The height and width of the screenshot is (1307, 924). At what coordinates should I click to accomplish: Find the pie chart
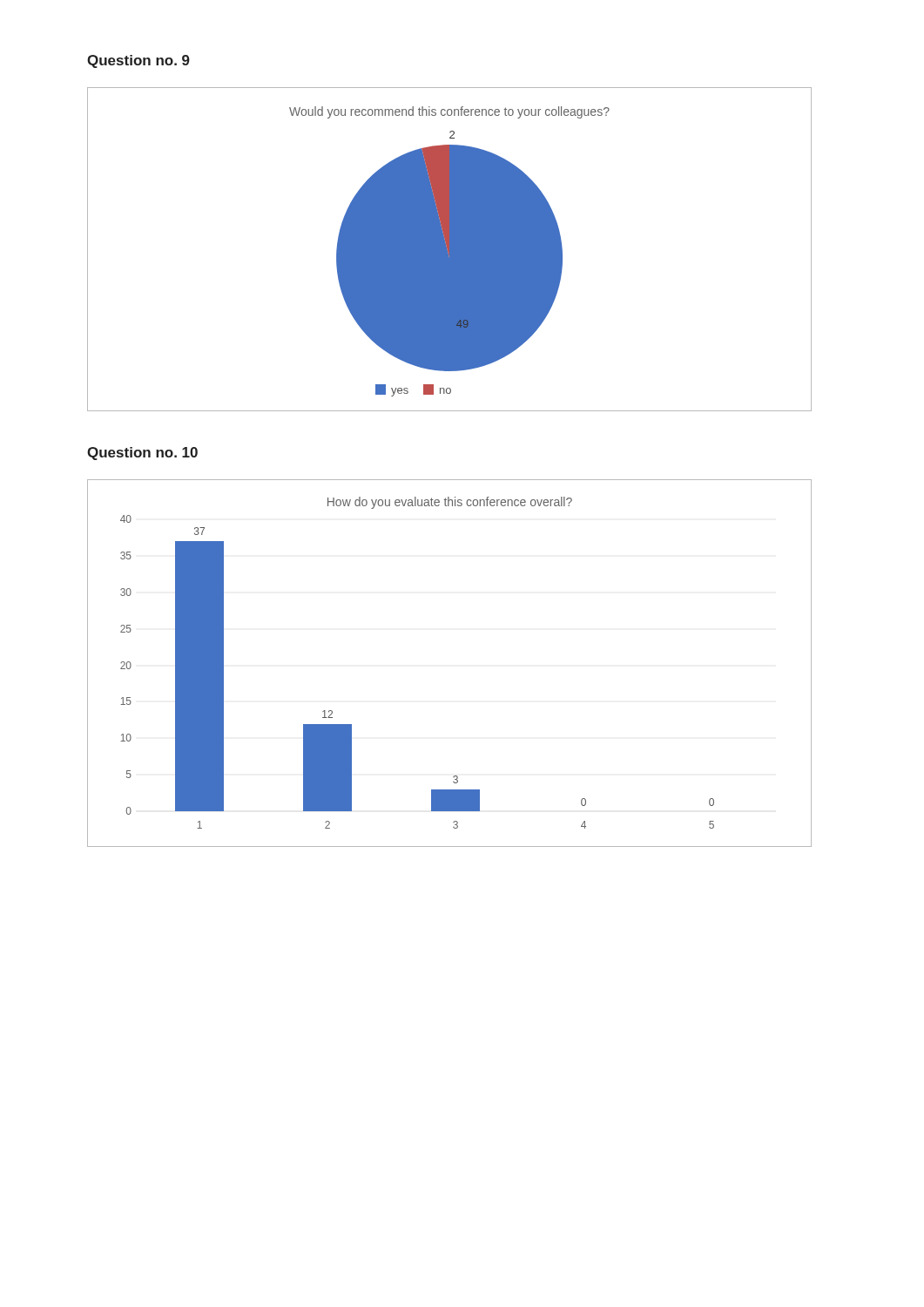(x=449, y=249)
